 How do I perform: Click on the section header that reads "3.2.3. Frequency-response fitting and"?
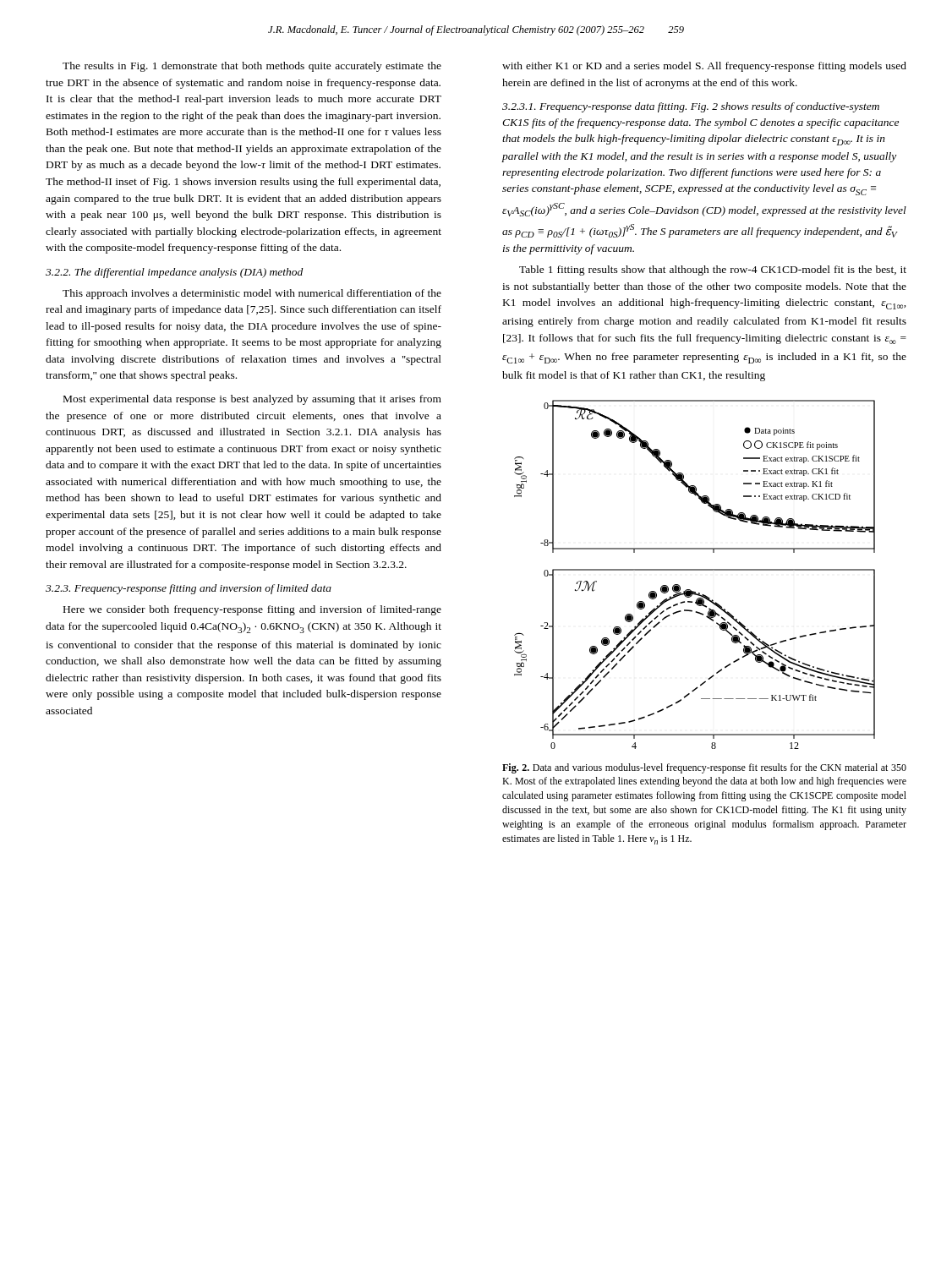[189, 588]
